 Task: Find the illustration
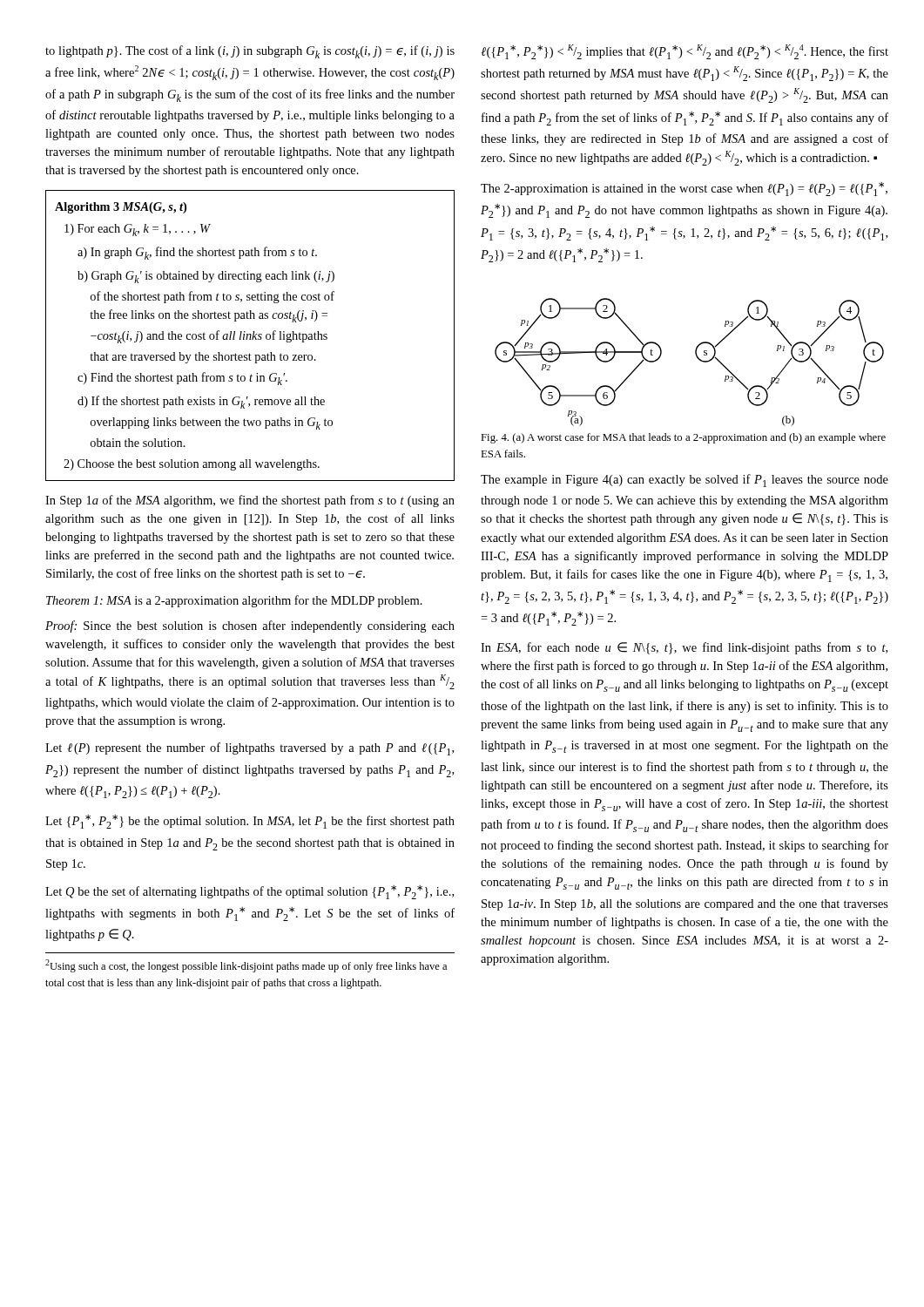(x=685, y=352)
